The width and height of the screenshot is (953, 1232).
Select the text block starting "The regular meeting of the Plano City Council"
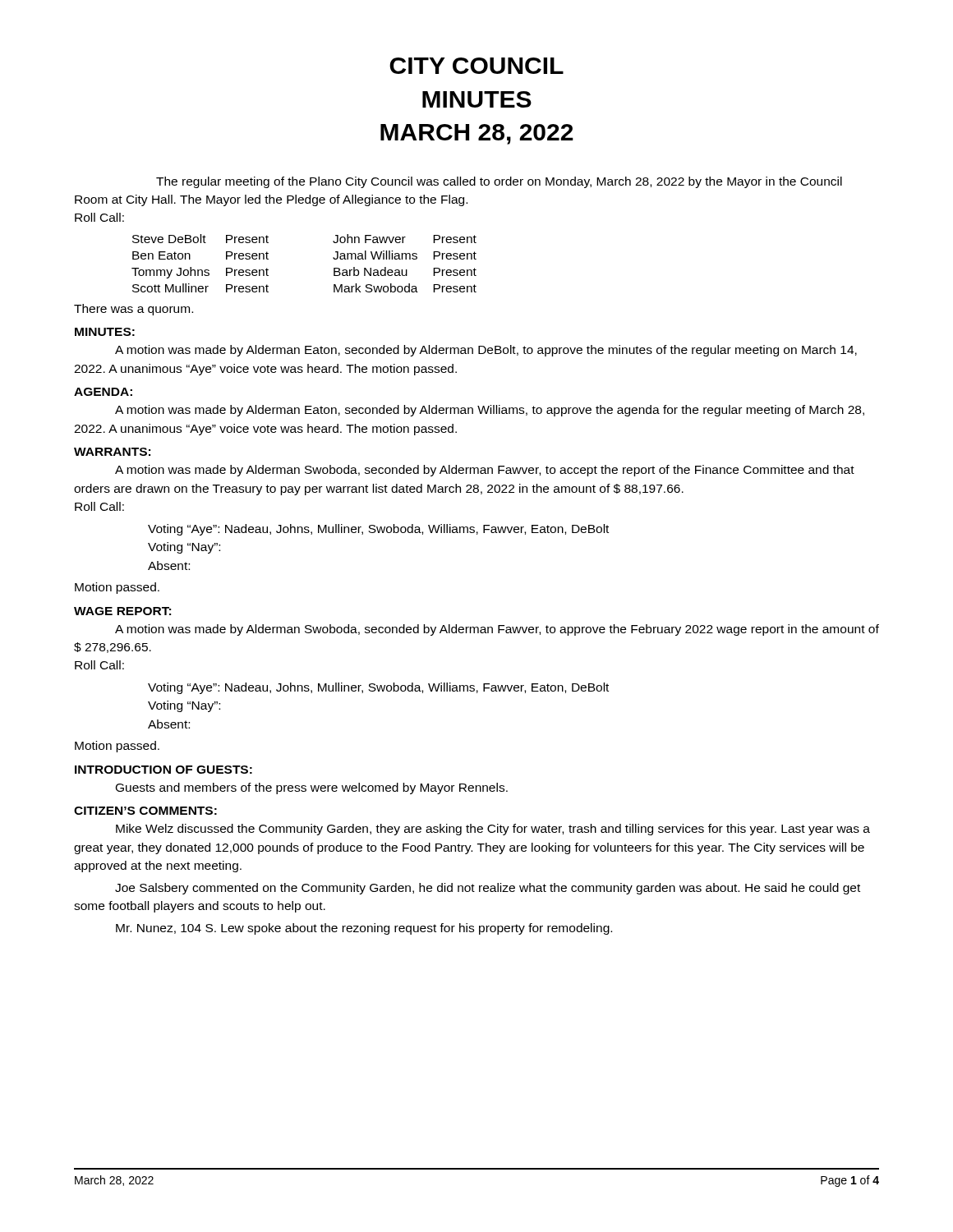pos(458,199)
